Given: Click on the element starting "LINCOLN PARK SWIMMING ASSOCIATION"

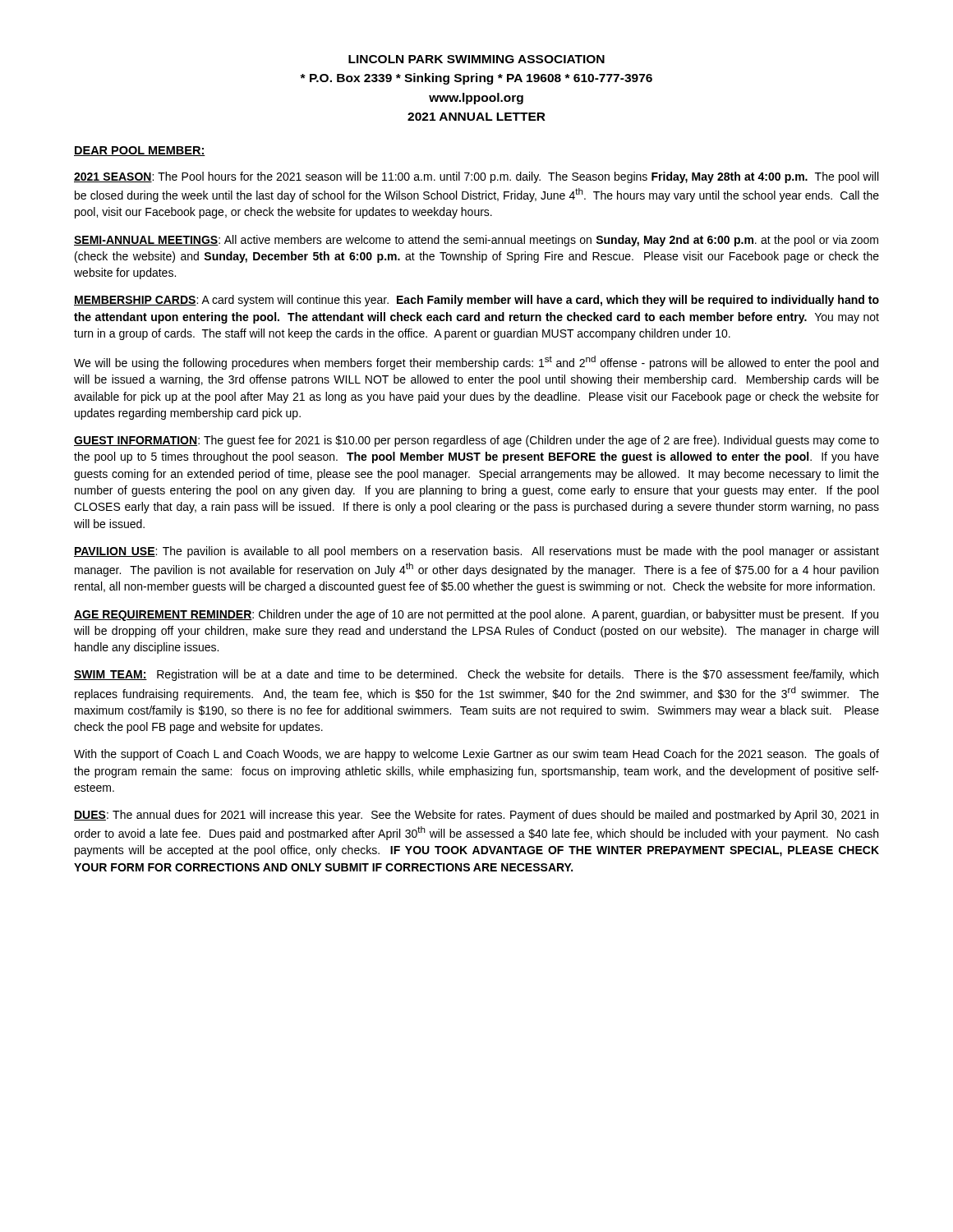Looking at the screenshot, I should (476, 87).
